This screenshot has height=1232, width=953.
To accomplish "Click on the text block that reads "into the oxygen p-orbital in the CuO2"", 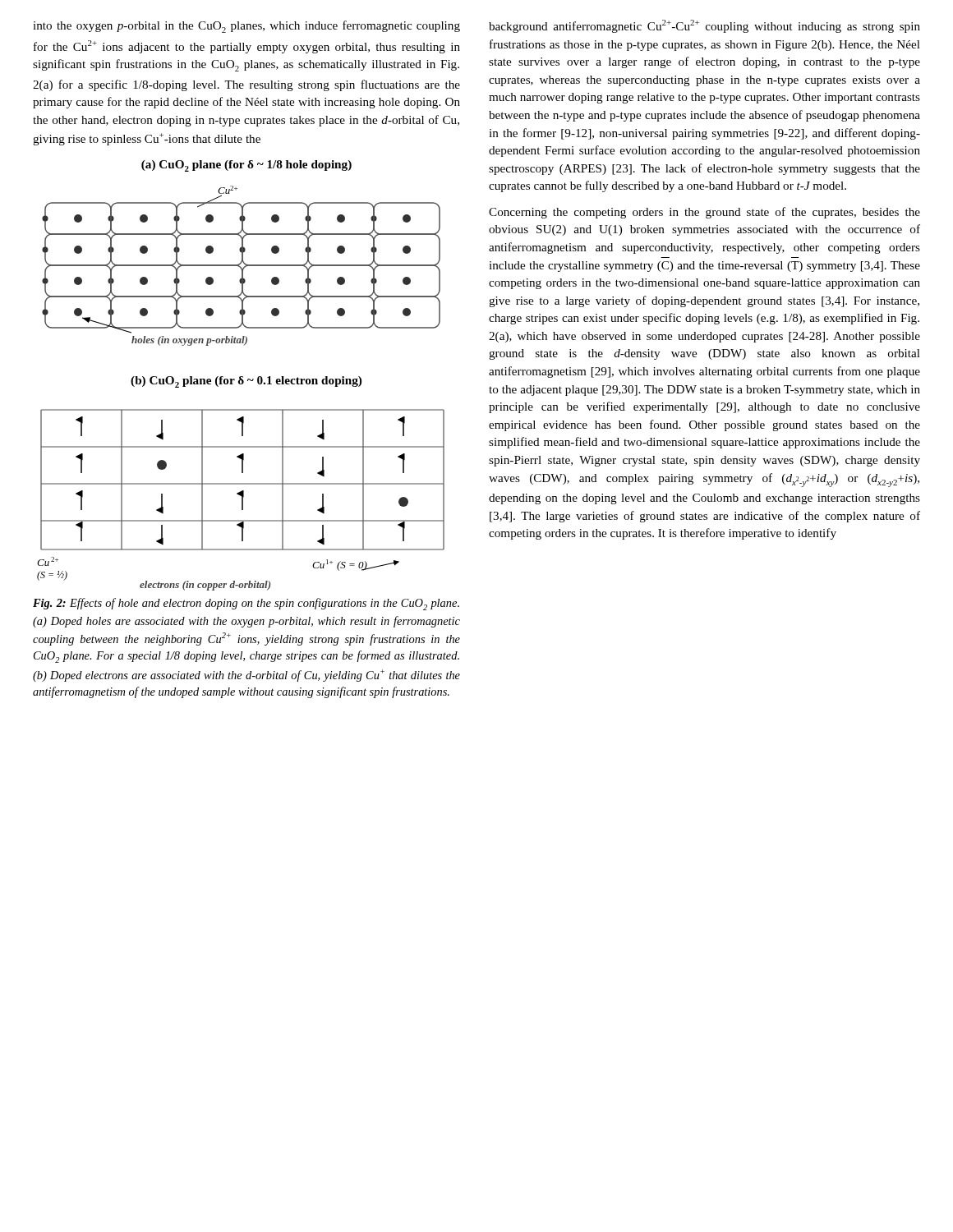I will point(246,82).
